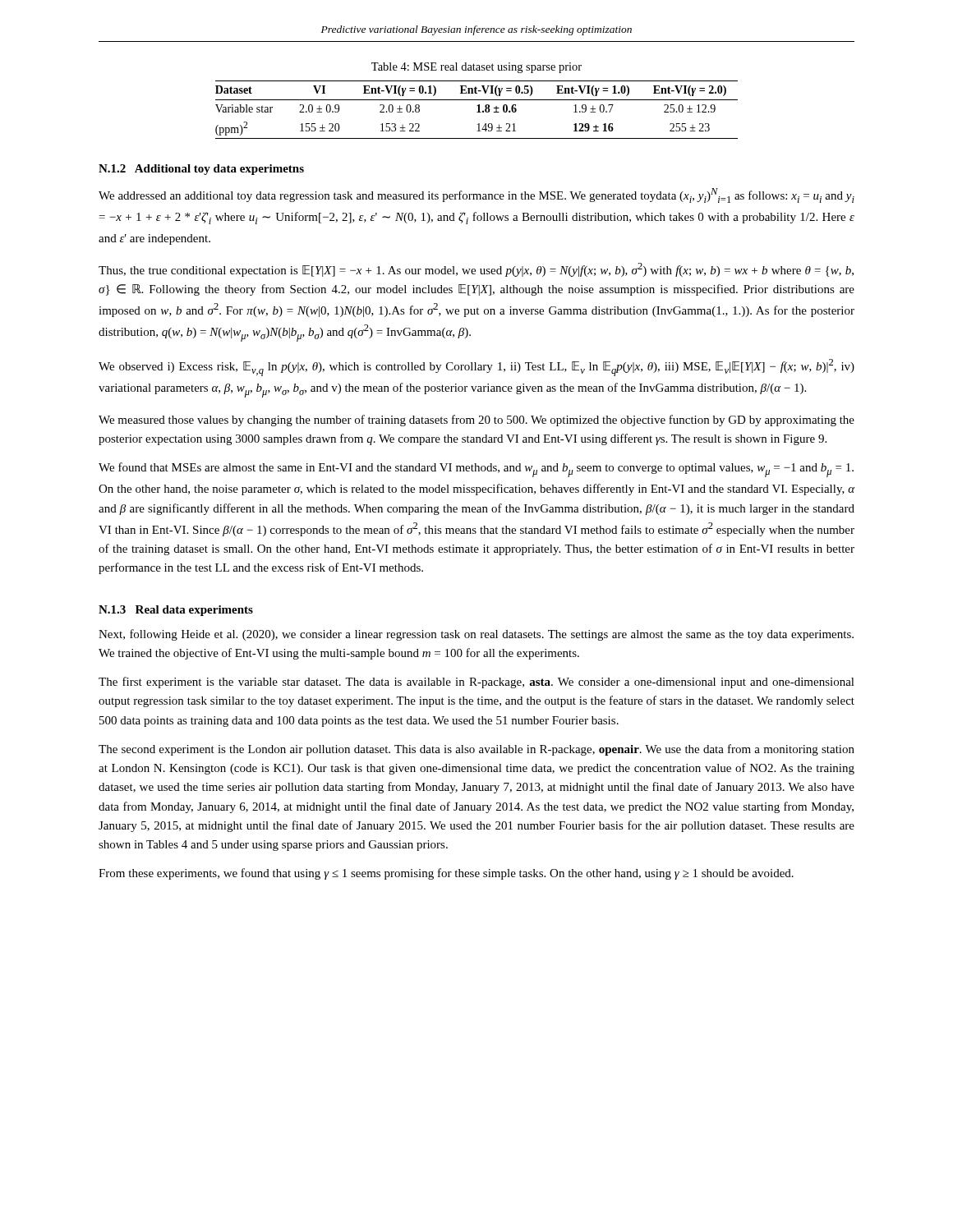Select the table that reads "Ent-VI( γ = 0.5)"
The width and height of the screenshot is (953, 1232).
point(476,109)
